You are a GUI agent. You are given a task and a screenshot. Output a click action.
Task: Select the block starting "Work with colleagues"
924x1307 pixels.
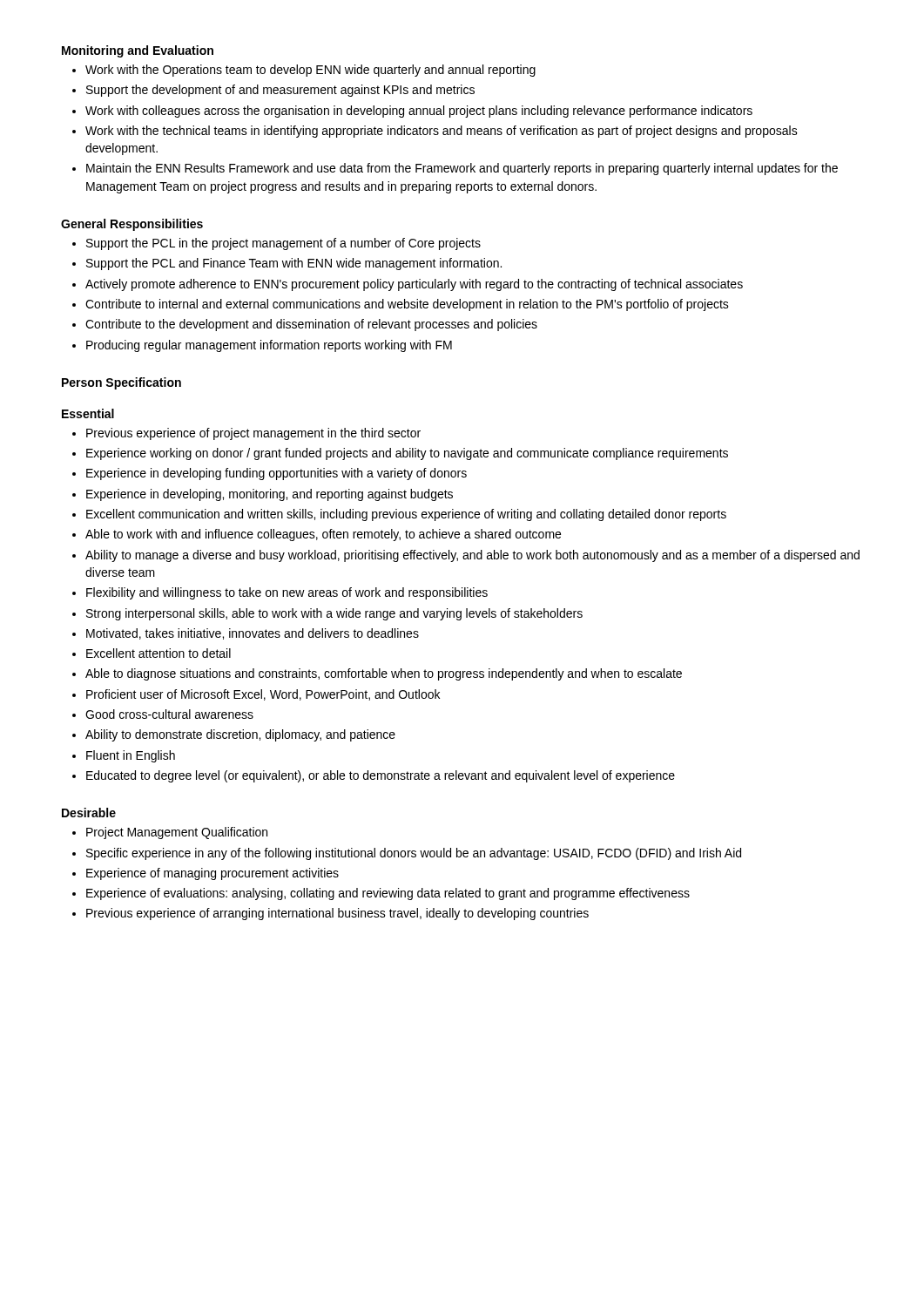(474, 110)
